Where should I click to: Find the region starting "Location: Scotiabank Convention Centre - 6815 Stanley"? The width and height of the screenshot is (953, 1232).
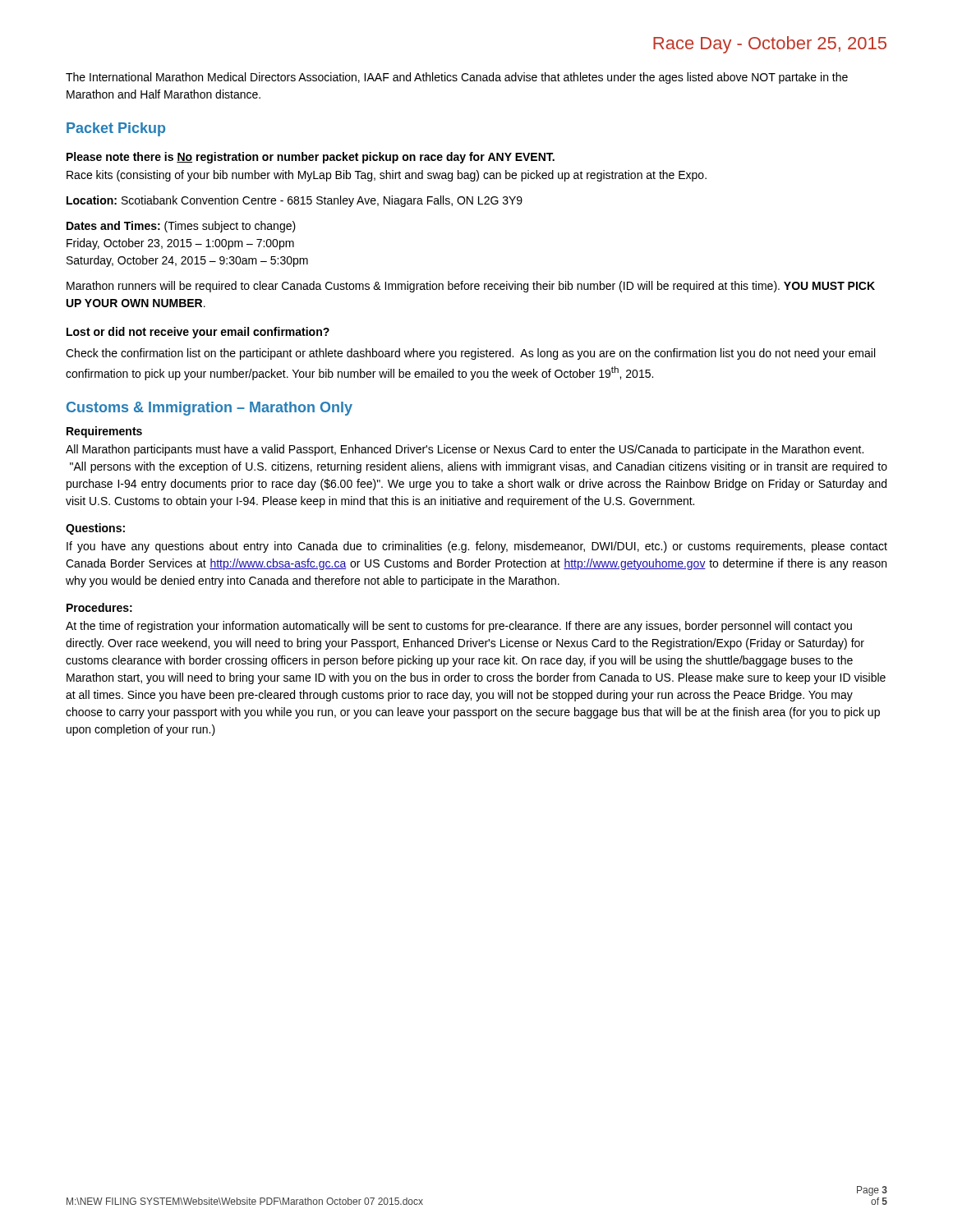click(x=294, y=200)
